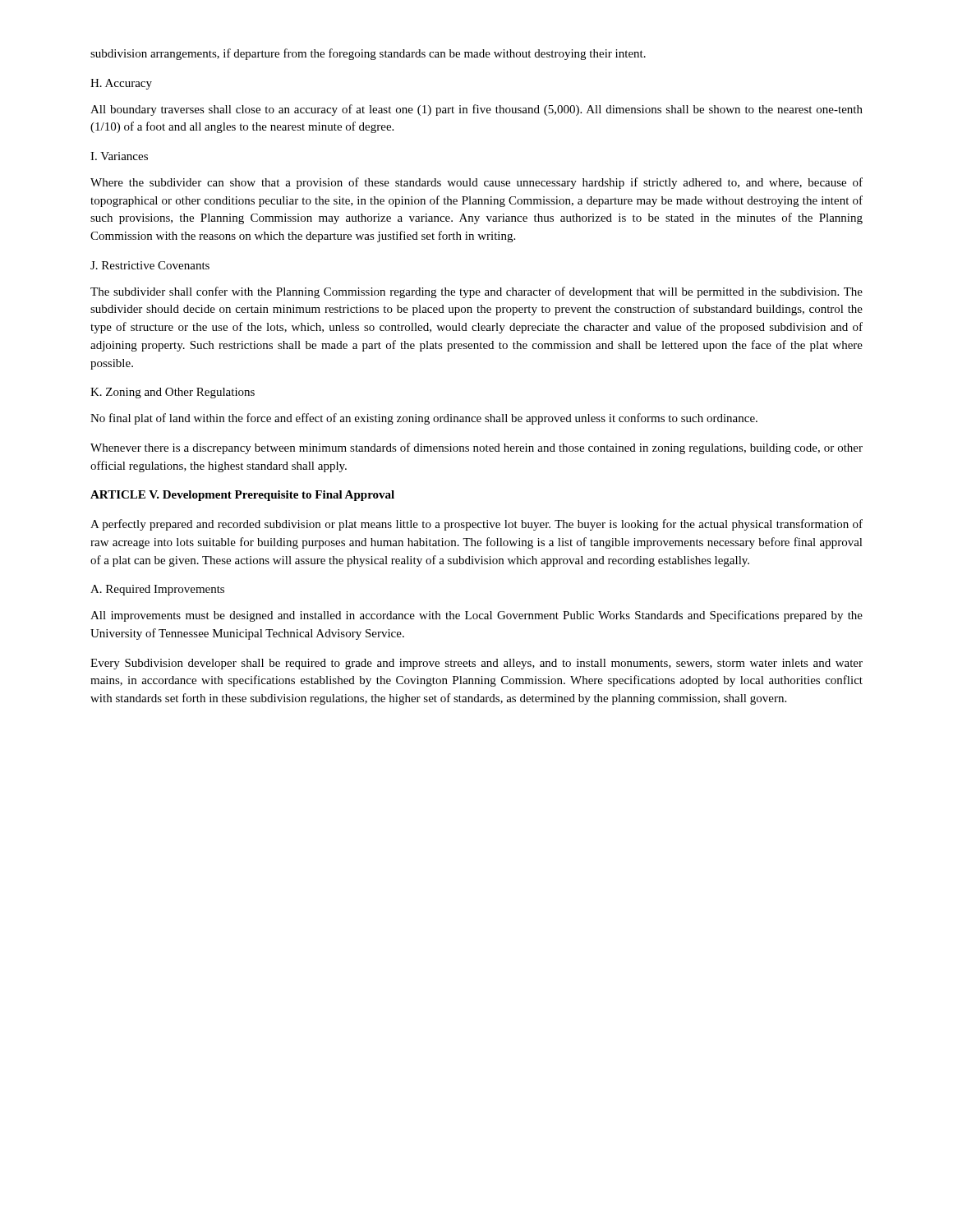
Task: Navigate to the block starting "A perfectly prepared and recorded"
Action: (476, 542)
